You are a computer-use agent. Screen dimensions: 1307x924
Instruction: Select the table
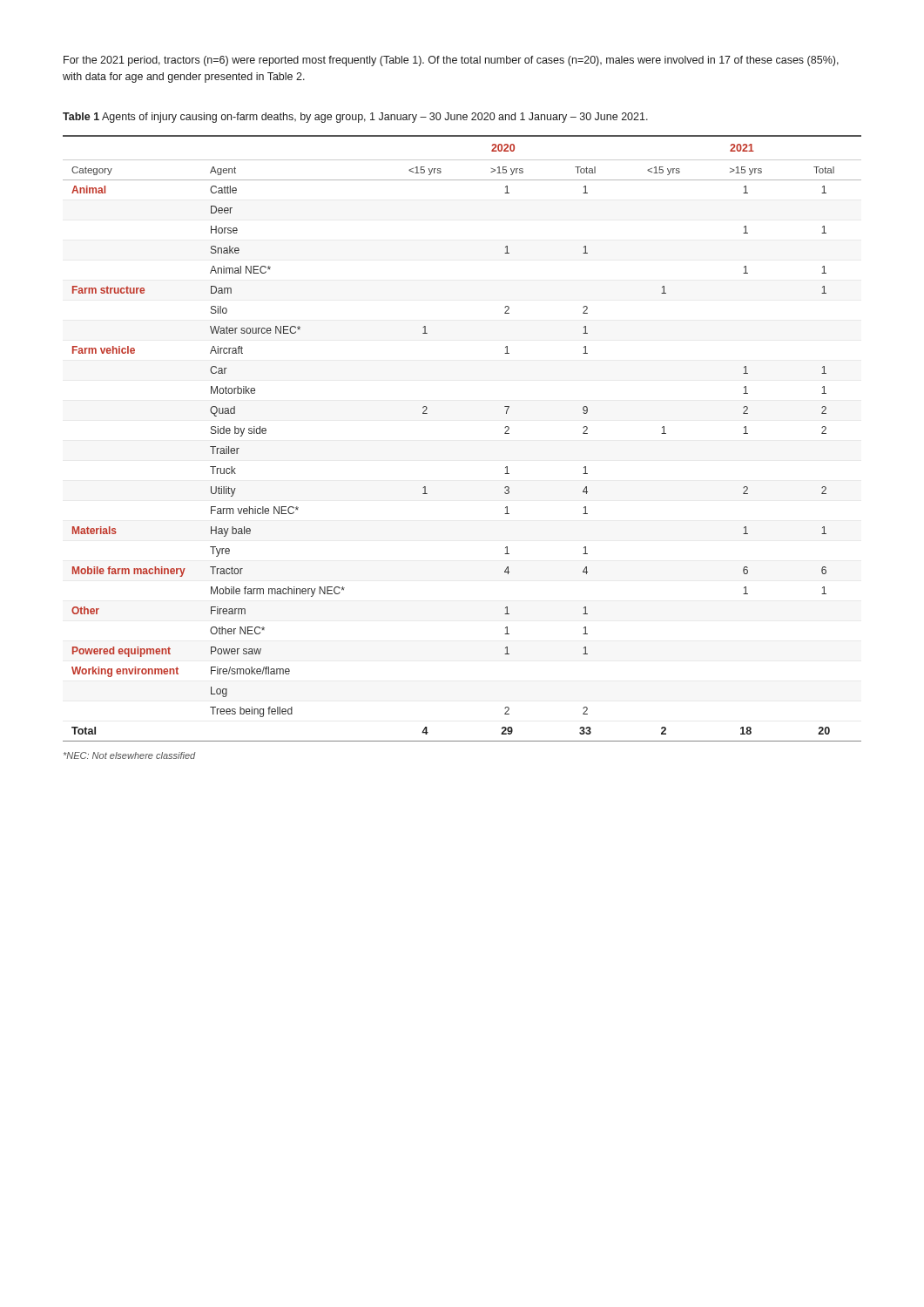[462, 438]
